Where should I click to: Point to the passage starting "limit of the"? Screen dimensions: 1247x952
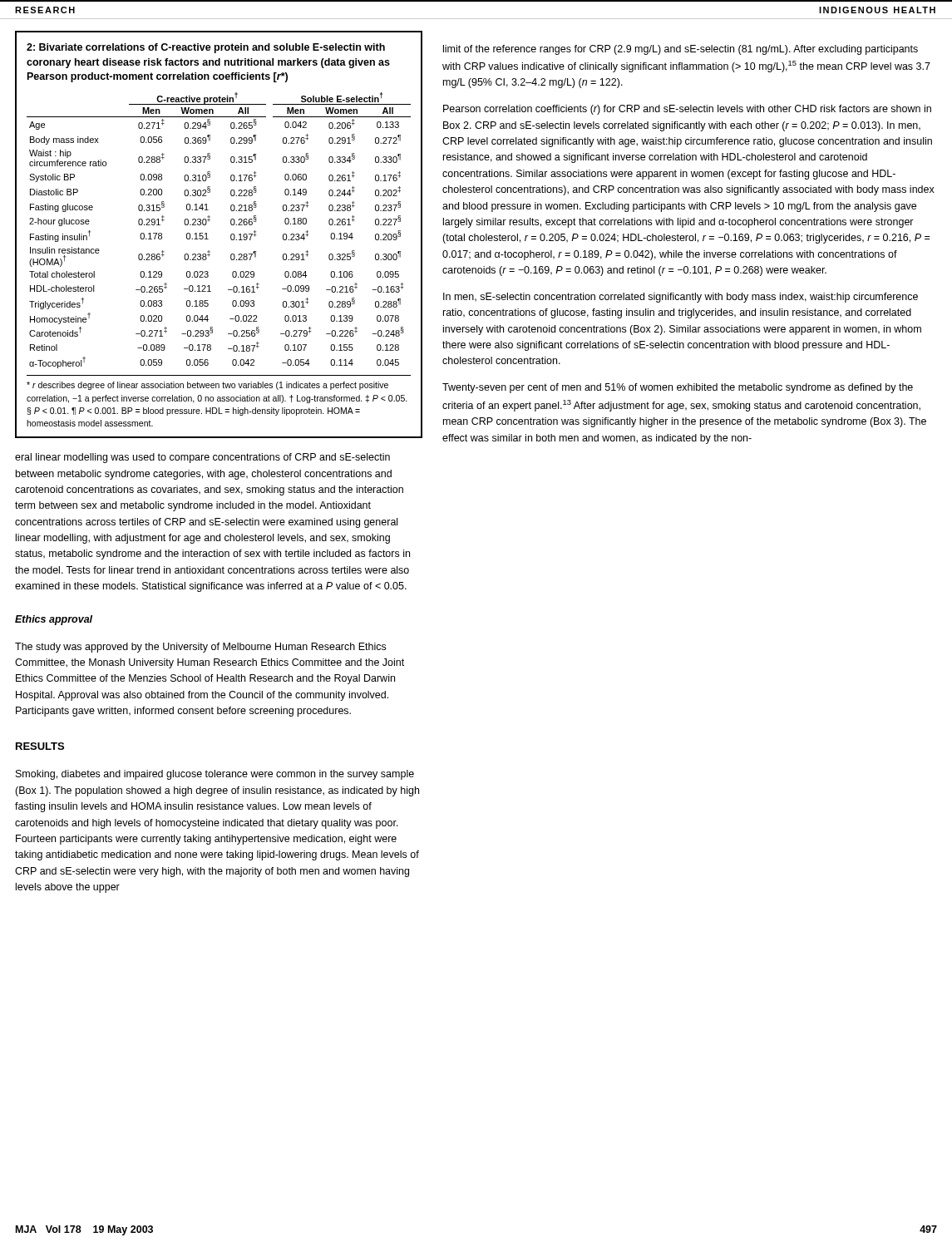coord(690,244)
